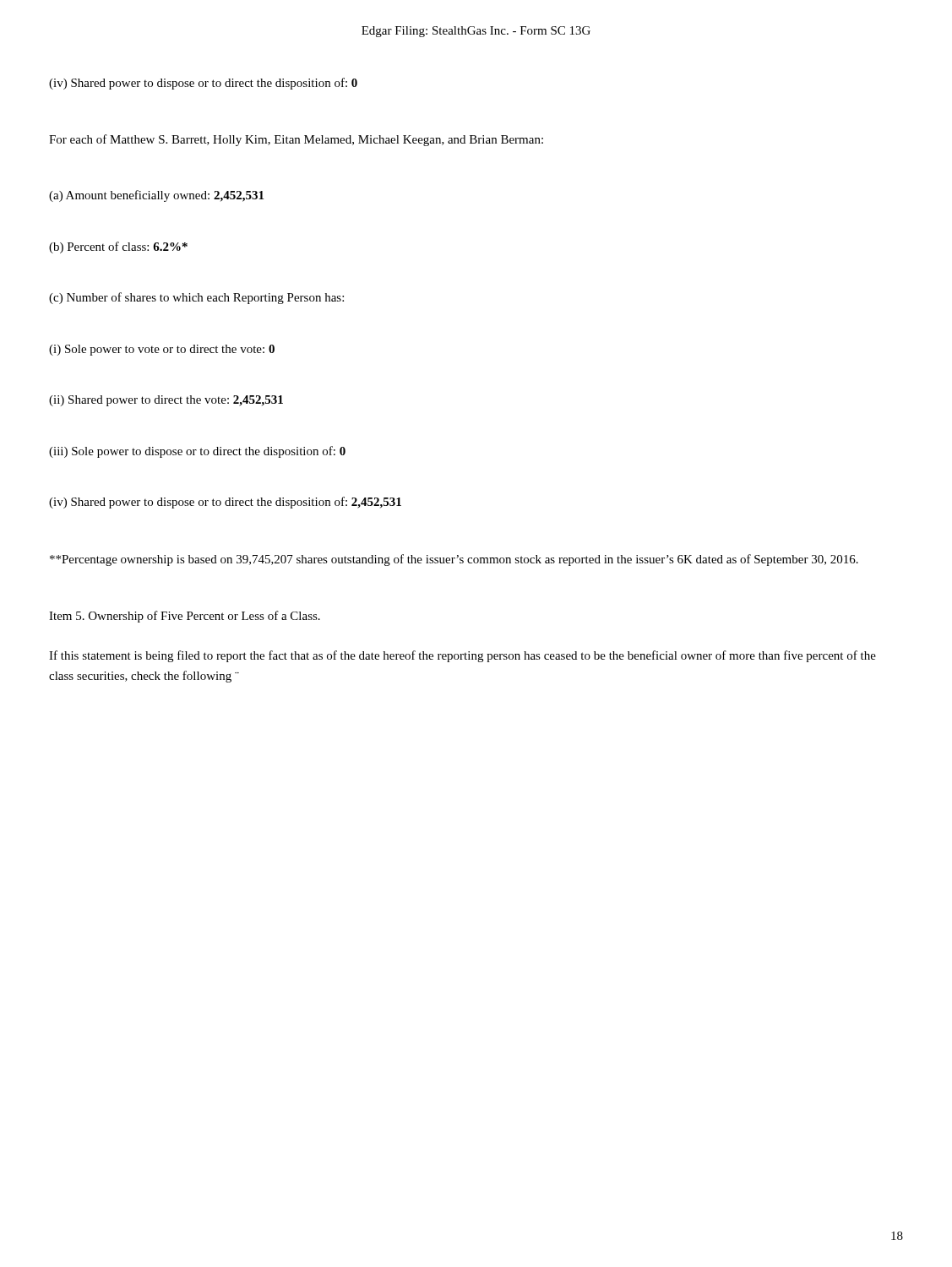Select the passage starting "(a) Amount beneficially owned: 2,452,531"
Screen dimensions: 1267x952
tap(157, 195)
